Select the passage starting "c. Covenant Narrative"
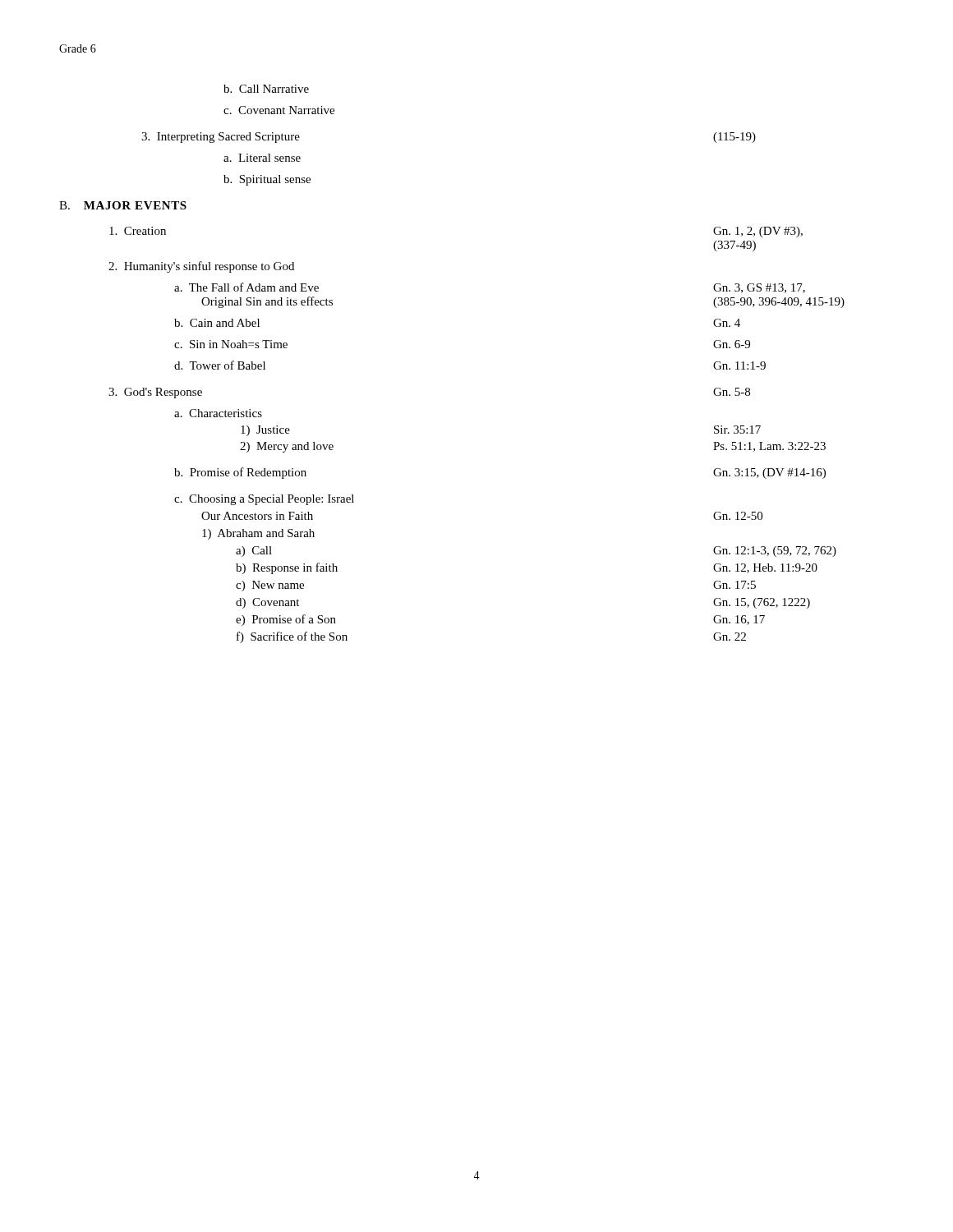 279,110
